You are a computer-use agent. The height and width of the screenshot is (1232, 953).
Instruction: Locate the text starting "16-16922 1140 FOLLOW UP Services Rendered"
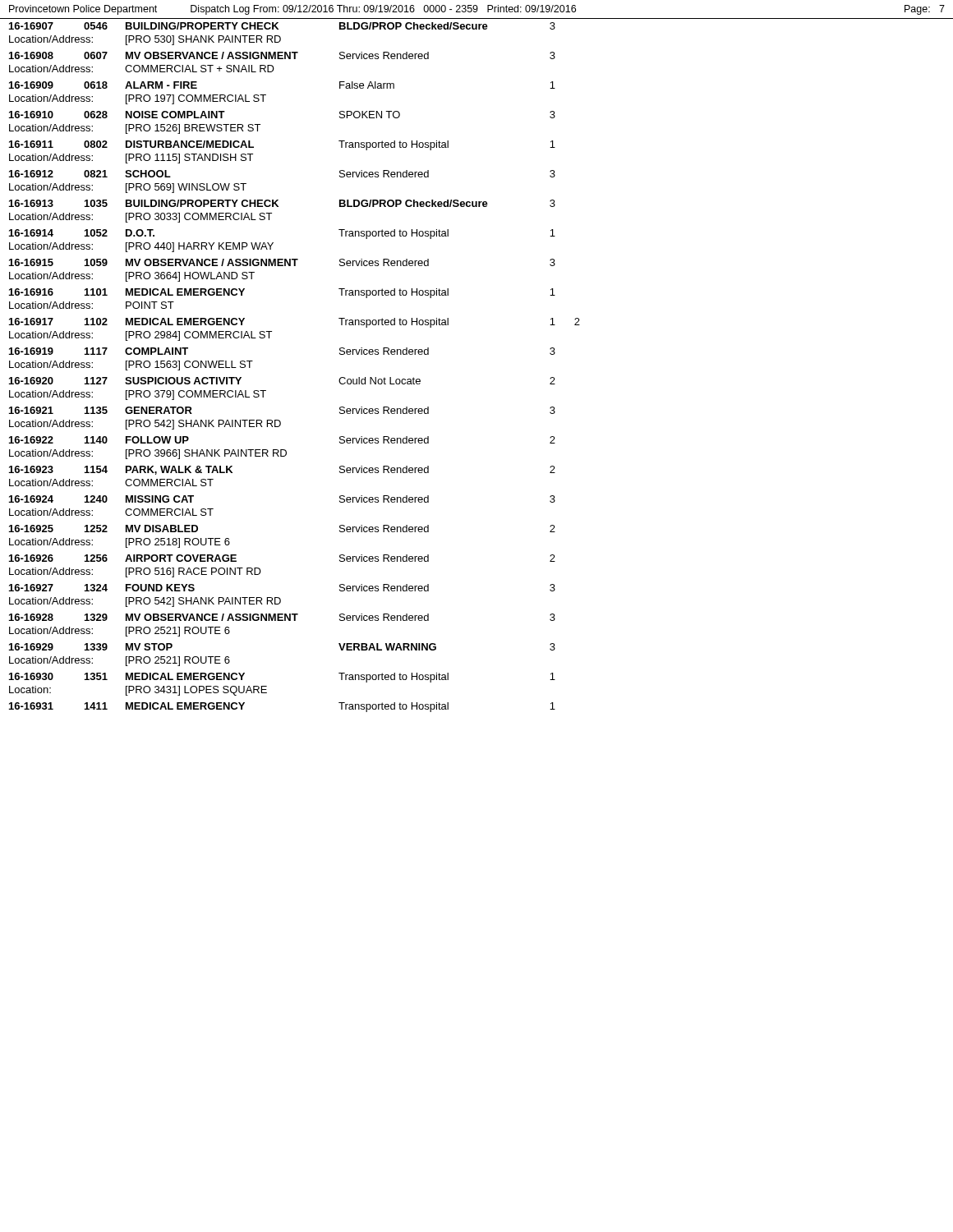coord(282,448)
